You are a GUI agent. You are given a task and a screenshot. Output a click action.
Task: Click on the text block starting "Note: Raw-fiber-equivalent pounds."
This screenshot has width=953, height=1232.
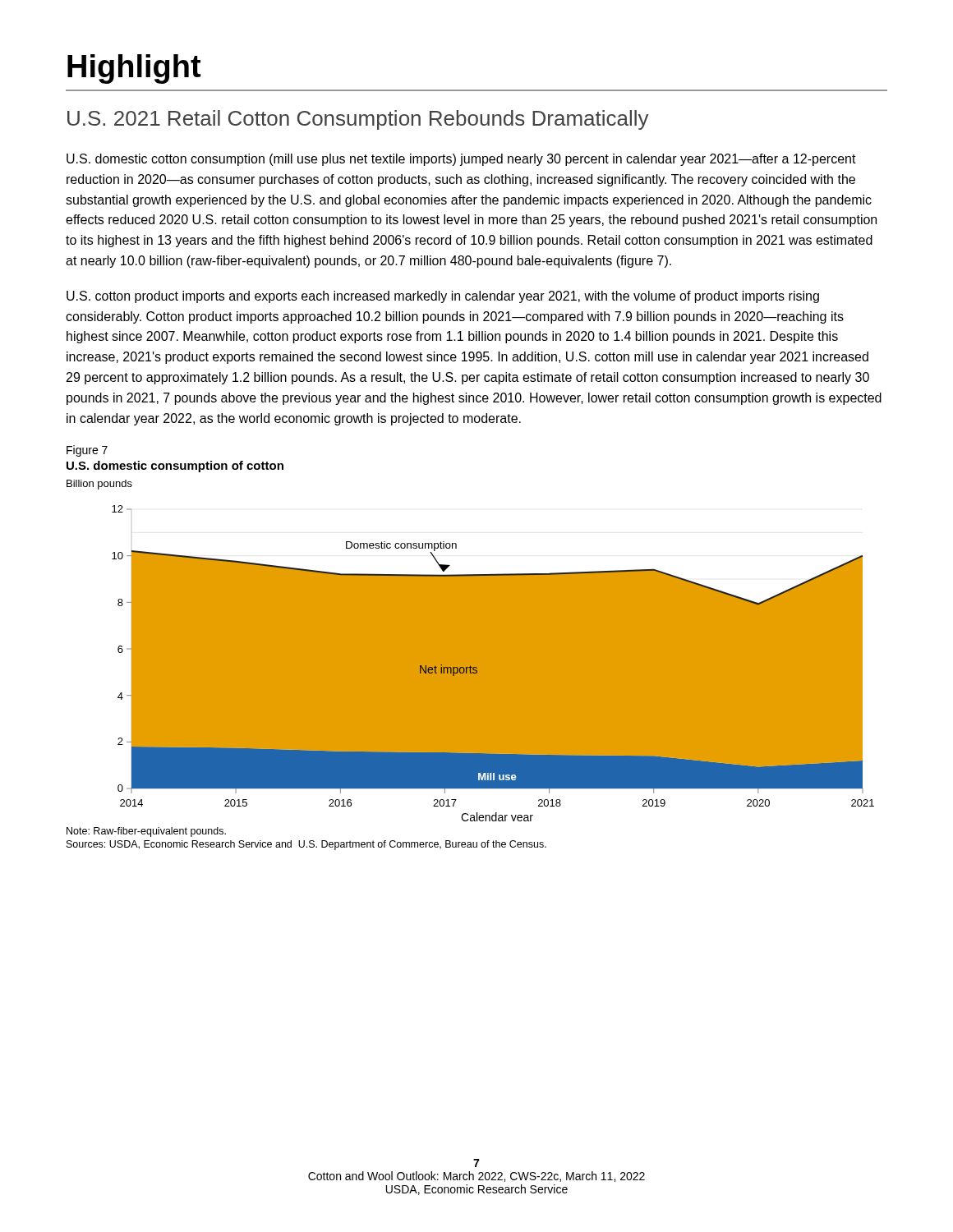[x=146, y=831]
